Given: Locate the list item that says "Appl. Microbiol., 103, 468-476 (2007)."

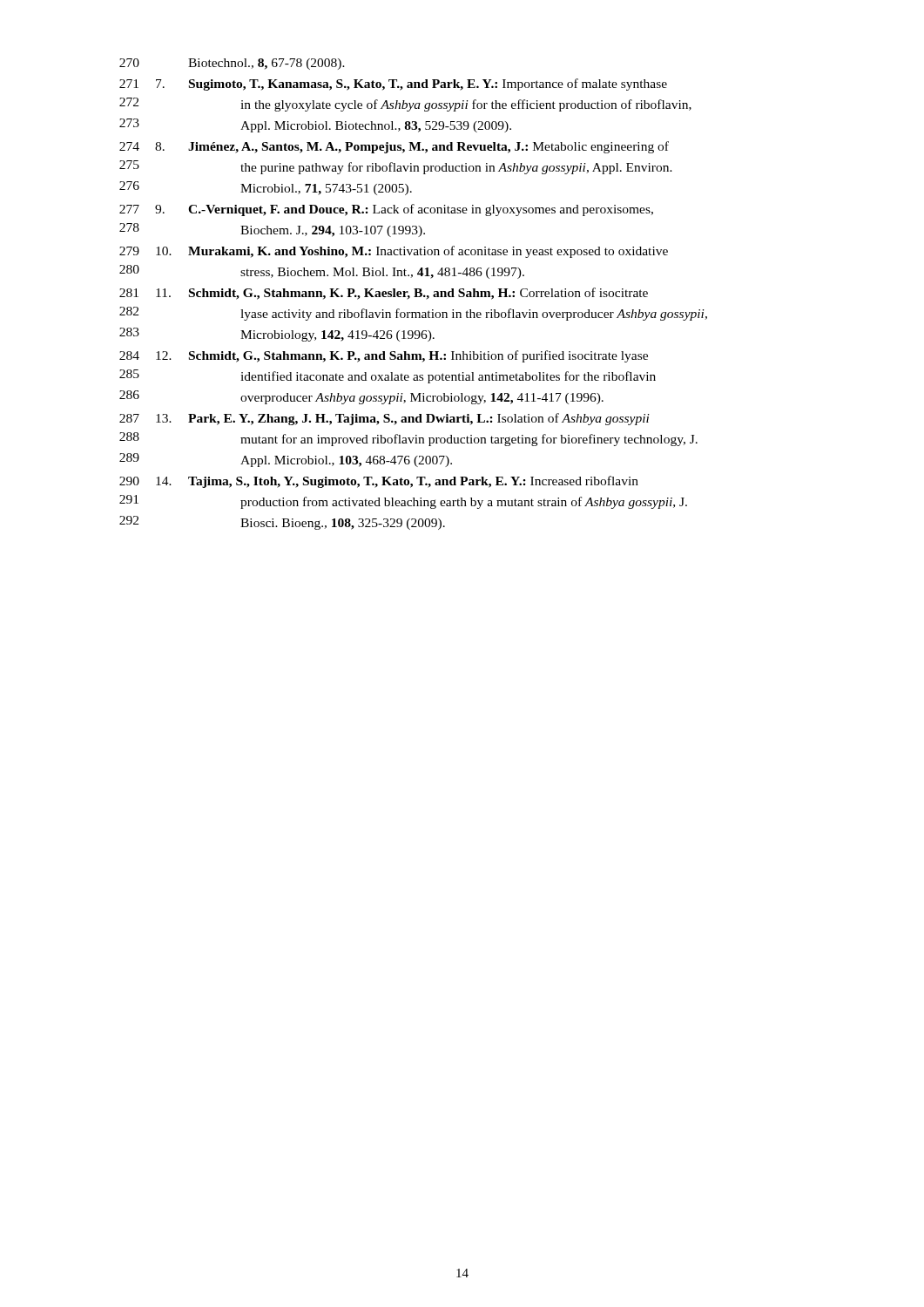Looking at the screenshot, I should coord(347,460).
